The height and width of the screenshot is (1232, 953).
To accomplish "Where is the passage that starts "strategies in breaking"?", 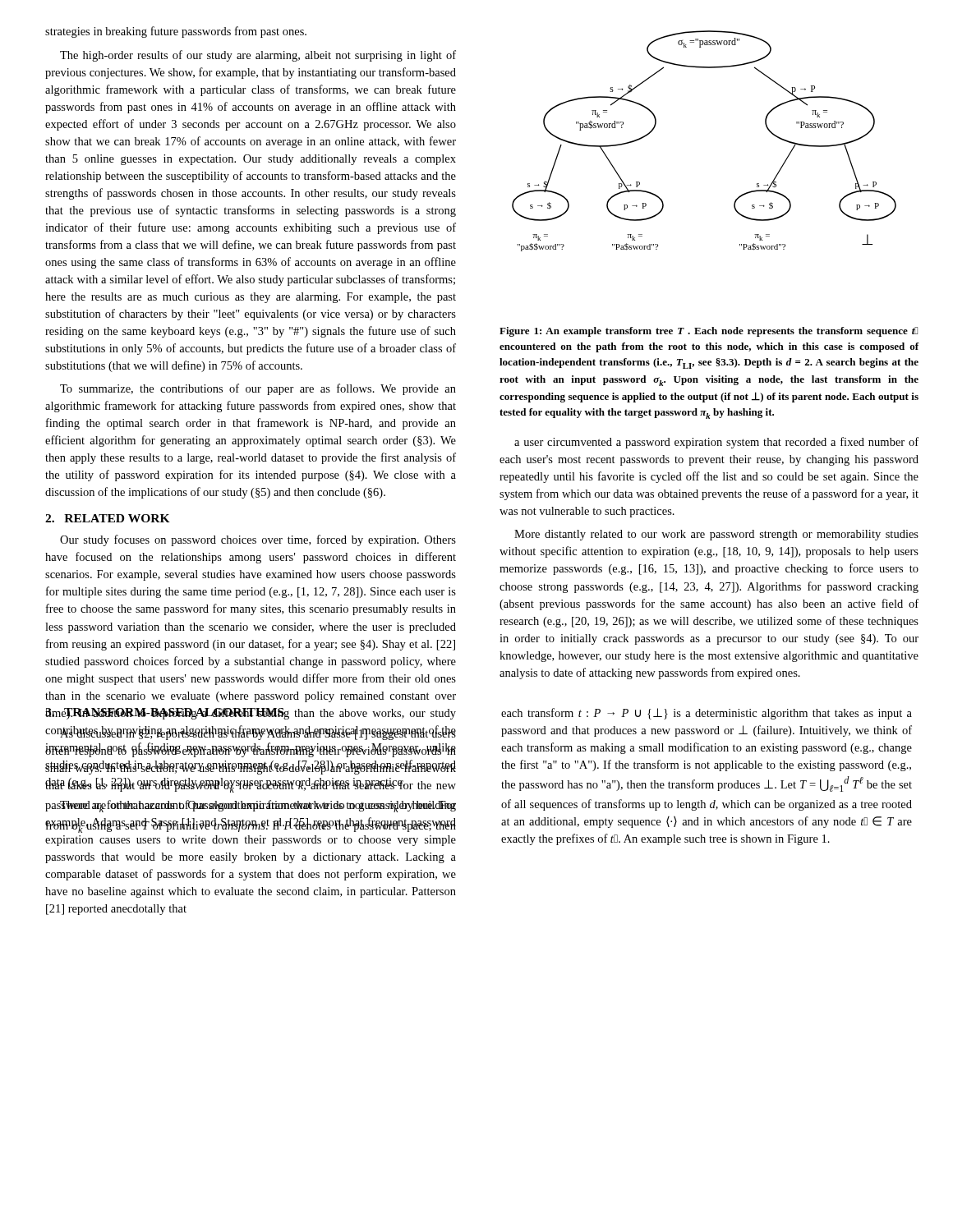I will point(251,262).
